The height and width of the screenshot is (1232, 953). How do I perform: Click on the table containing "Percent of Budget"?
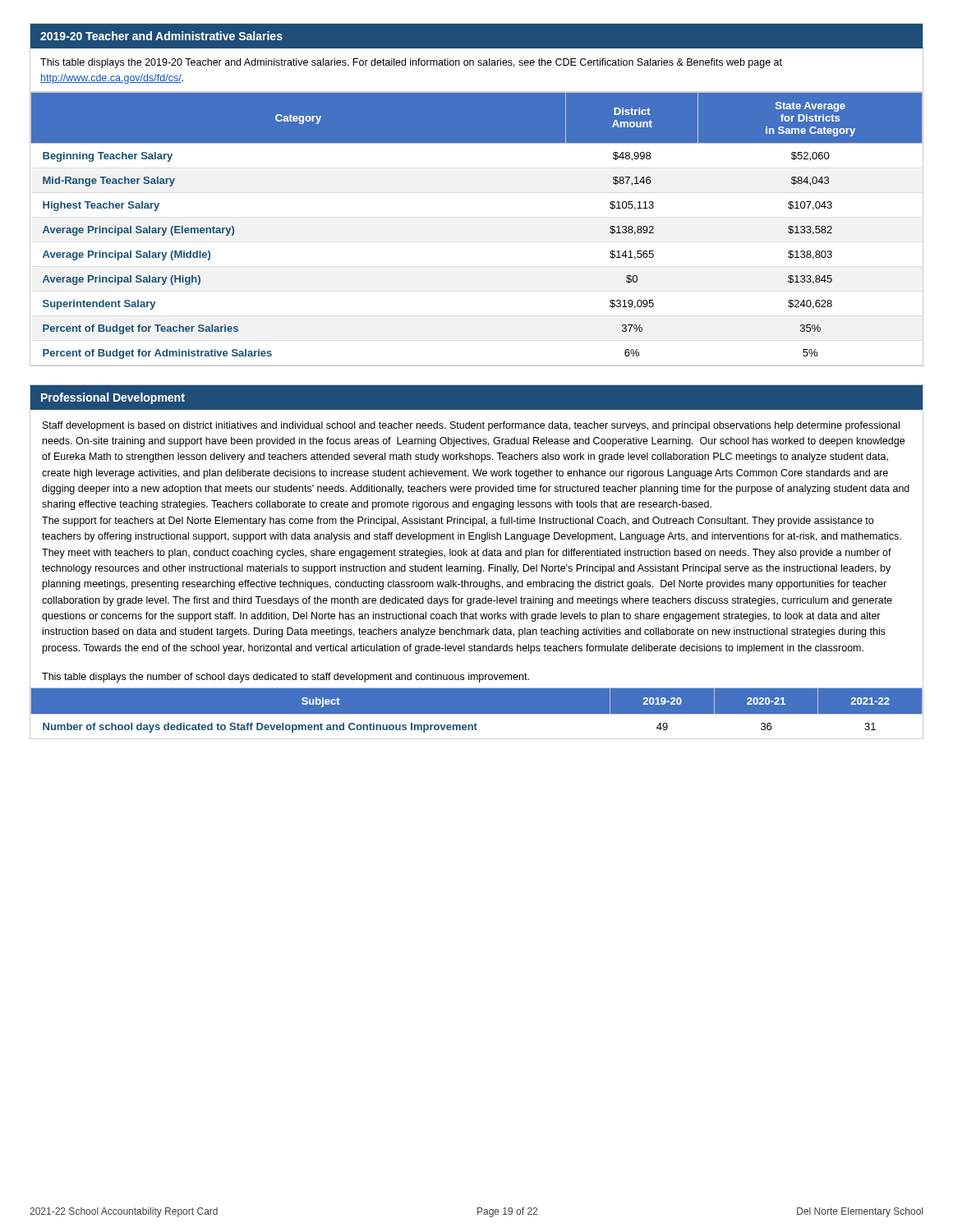coord(476,228)
